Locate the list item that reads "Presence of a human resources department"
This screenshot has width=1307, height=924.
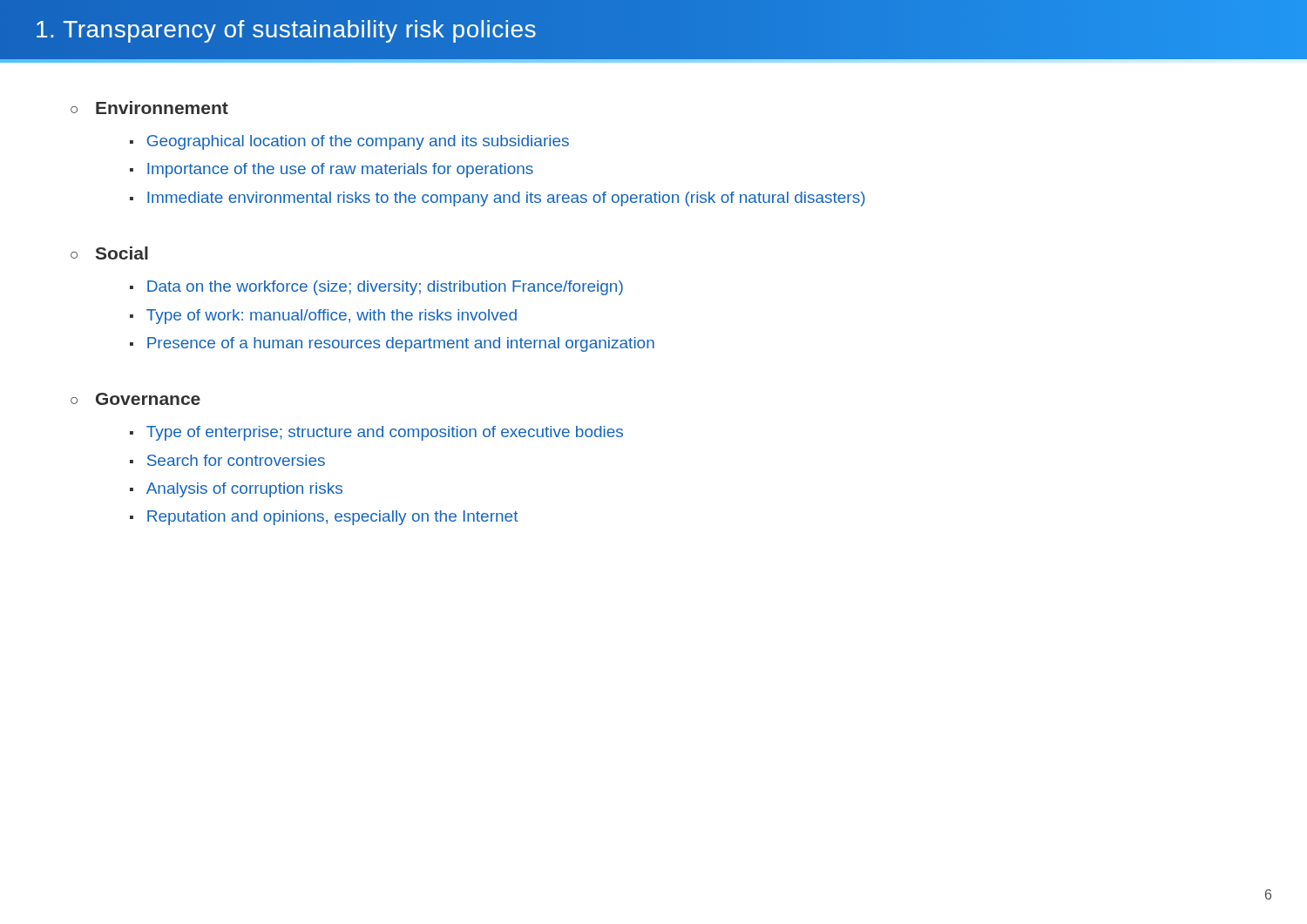pyautogui.click(x=401, y=343)
